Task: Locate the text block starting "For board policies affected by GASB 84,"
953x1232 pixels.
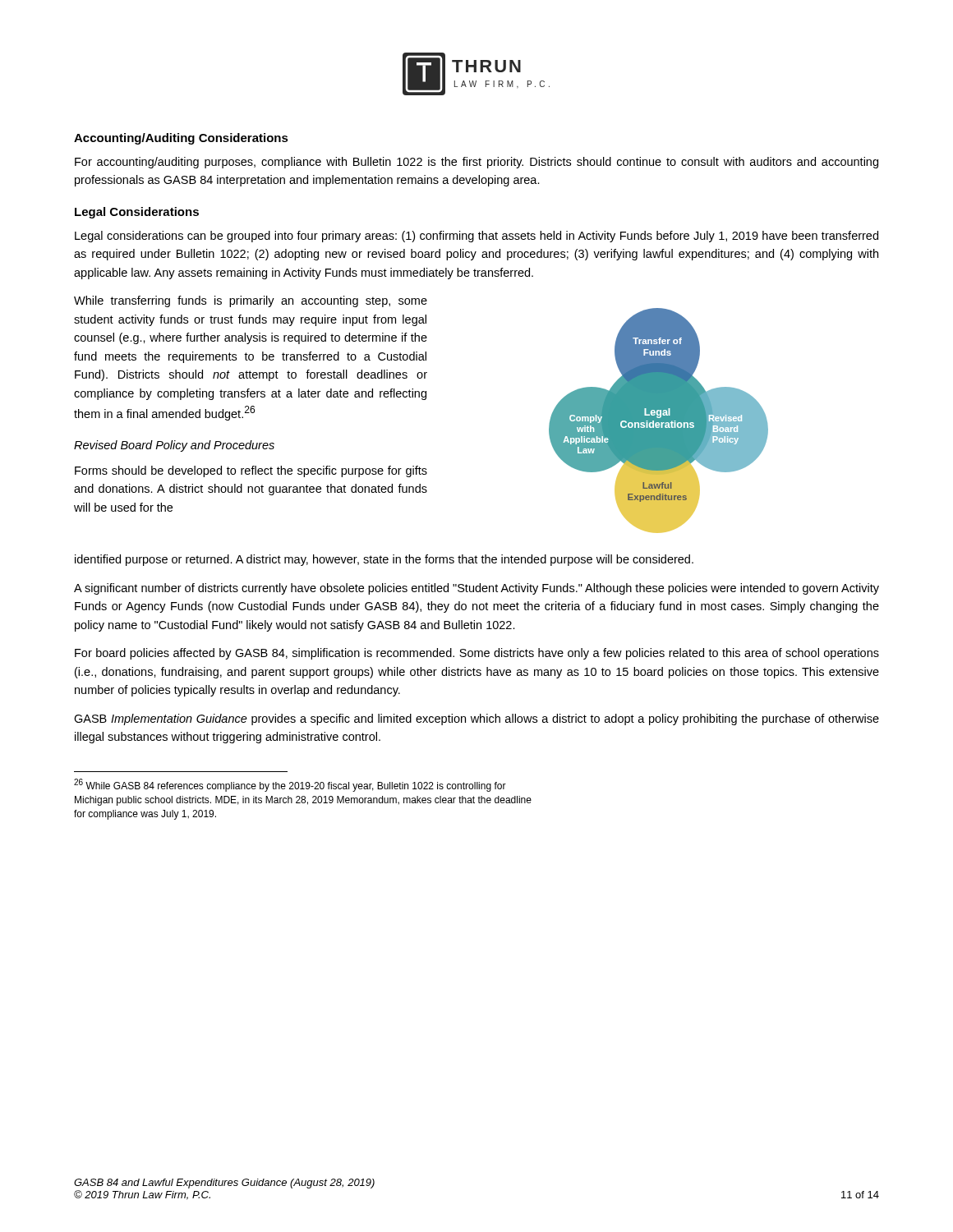Action: click(x=476, y=672)
